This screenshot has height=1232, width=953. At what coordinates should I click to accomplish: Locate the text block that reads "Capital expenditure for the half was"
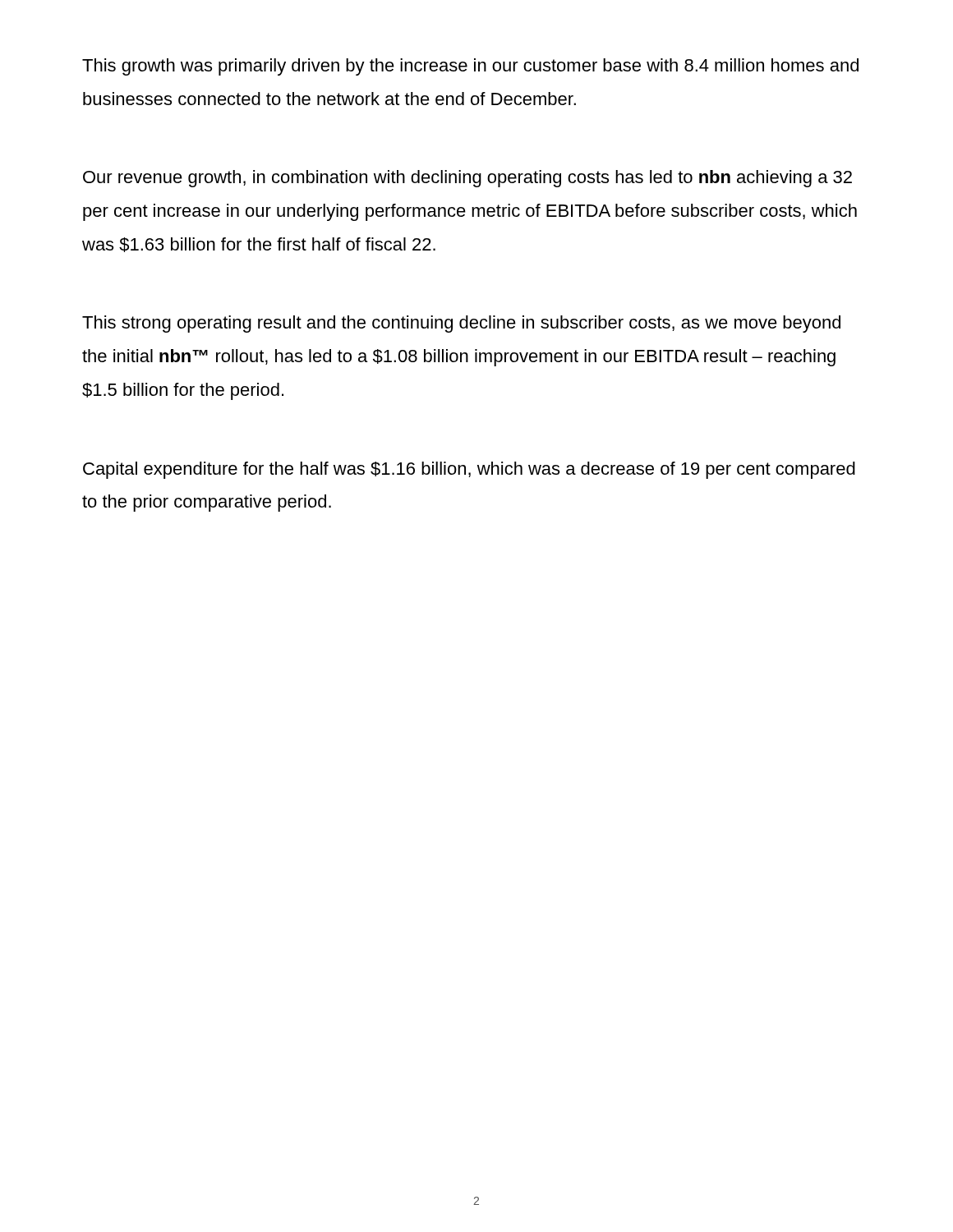(469, 485)
